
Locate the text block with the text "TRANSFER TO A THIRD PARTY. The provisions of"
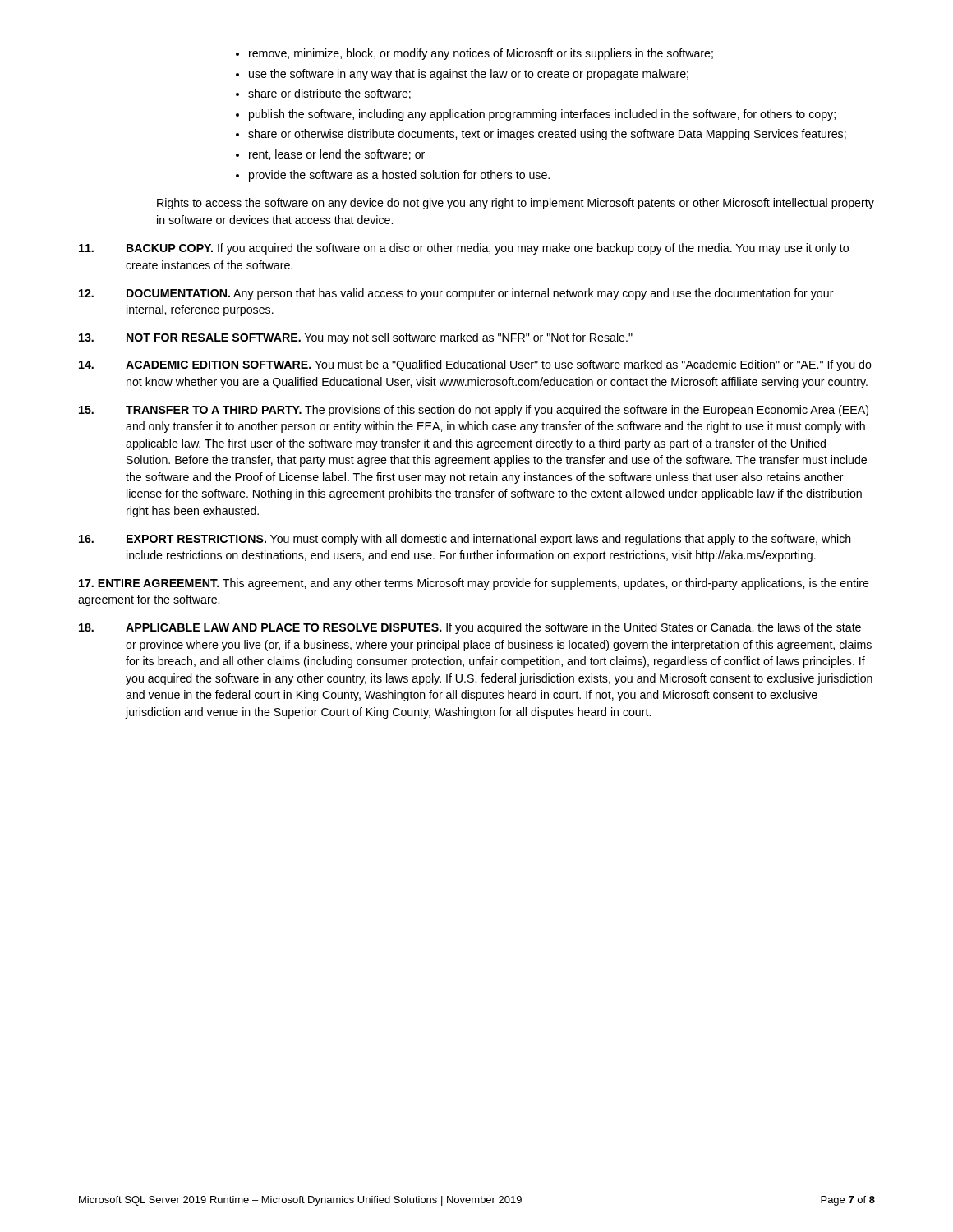476,460
